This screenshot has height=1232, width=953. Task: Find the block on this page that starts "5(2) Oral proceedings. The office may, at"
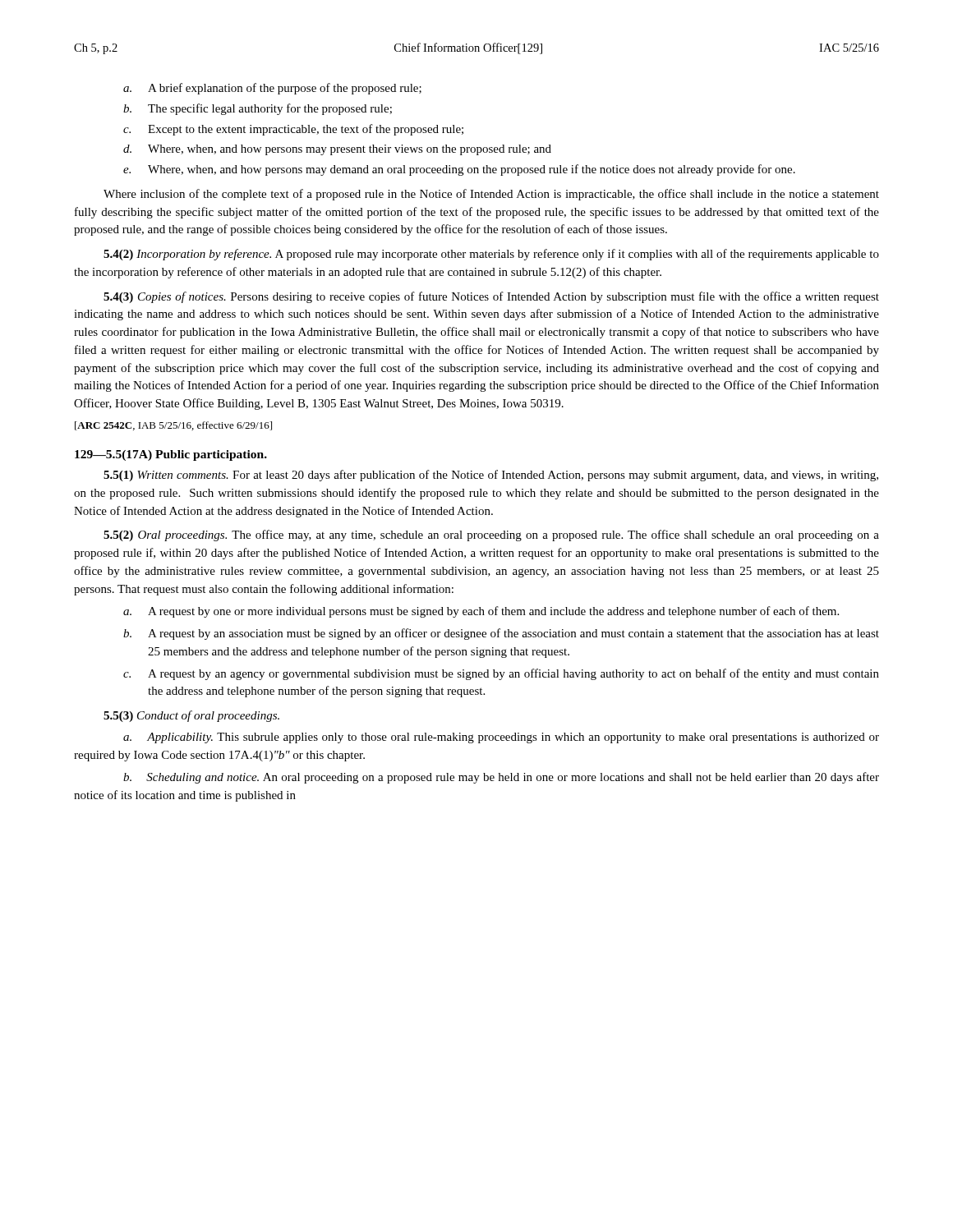pyautogui.click(x=476, y=562)
